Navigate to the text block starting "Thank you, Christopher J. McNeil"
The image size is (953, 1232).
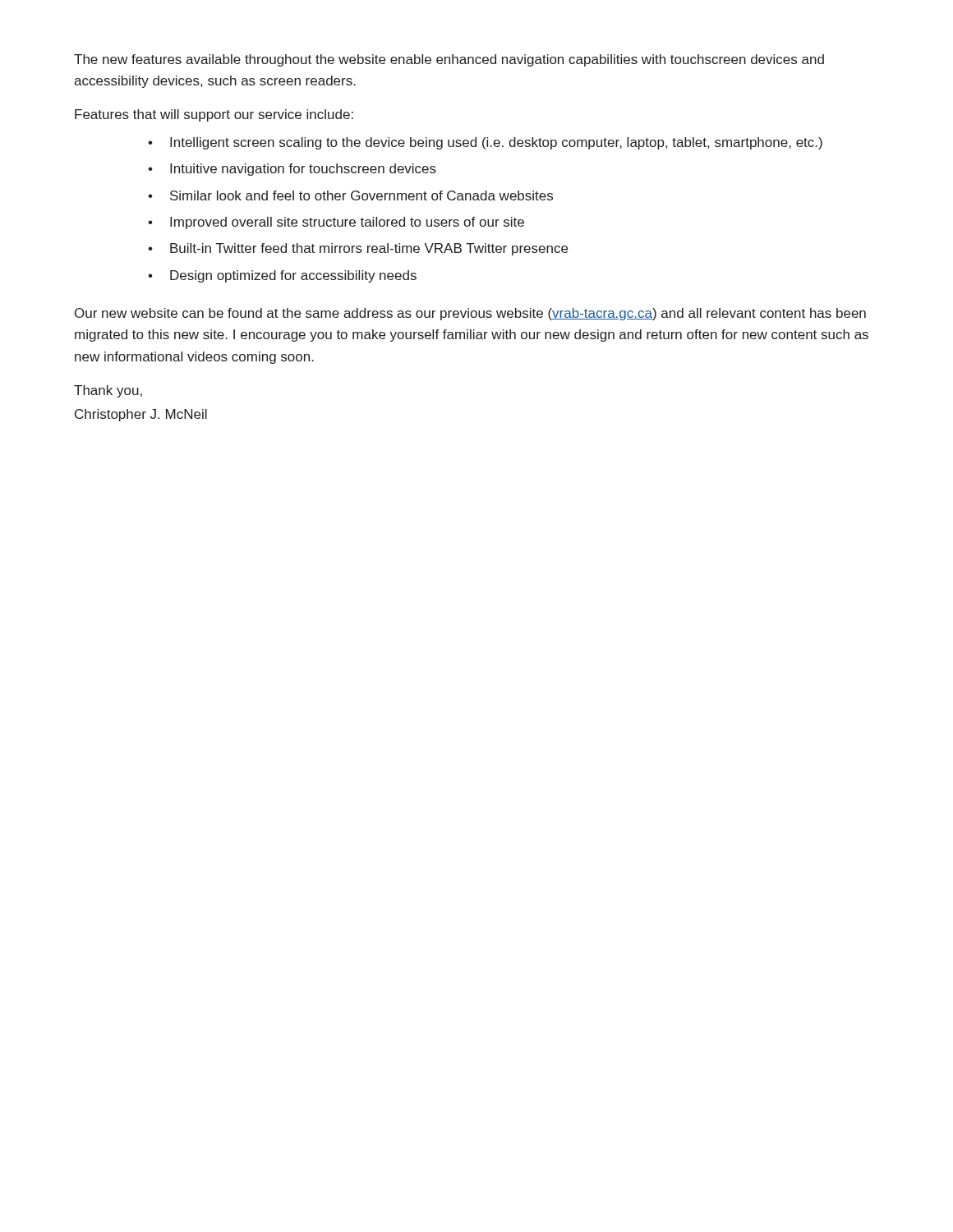click(x=141, y=403)
